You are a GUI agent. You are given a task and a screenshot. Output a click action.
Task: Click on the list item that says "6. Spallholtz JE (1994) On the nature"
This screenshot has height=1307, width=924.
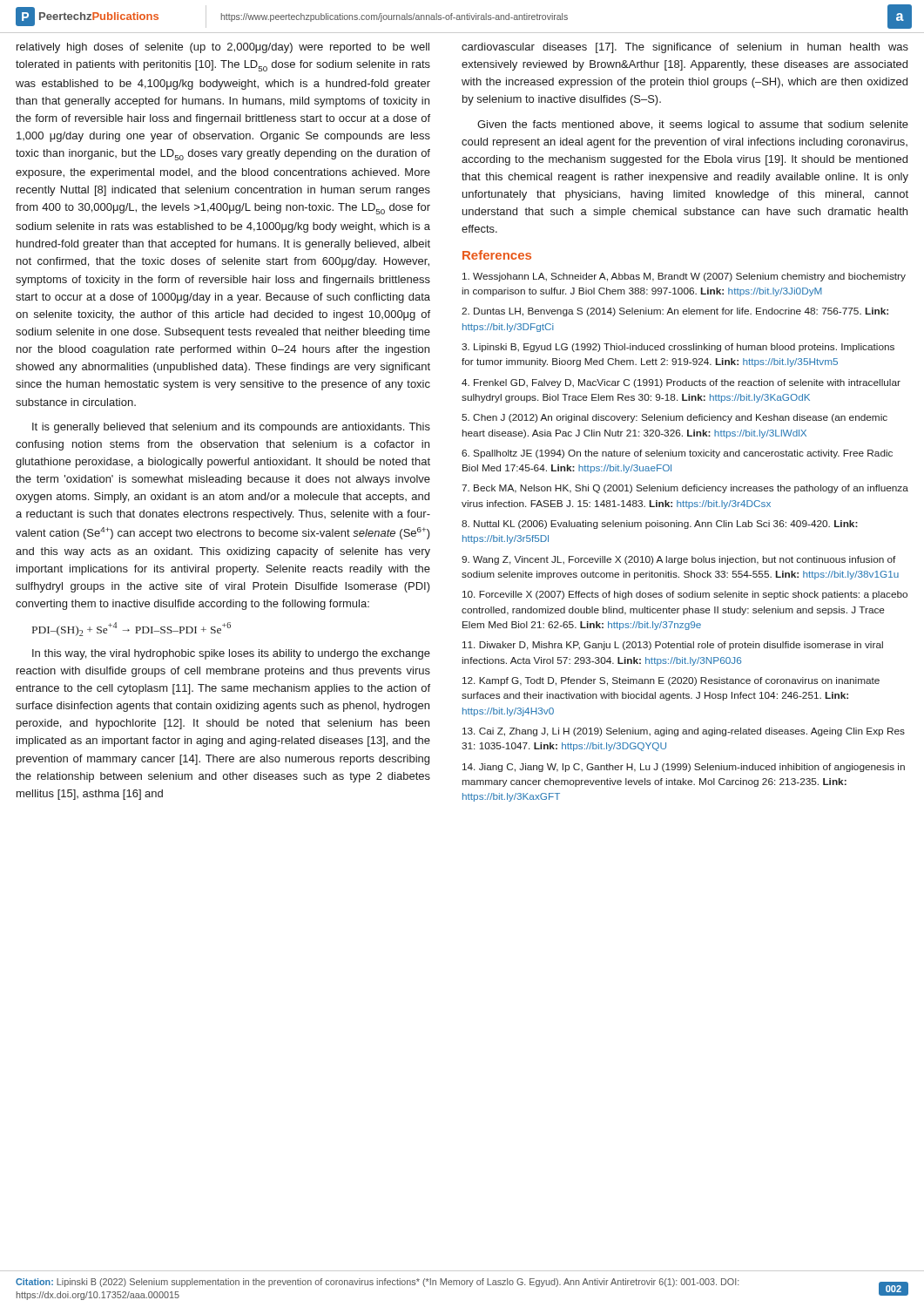point(677,461)
